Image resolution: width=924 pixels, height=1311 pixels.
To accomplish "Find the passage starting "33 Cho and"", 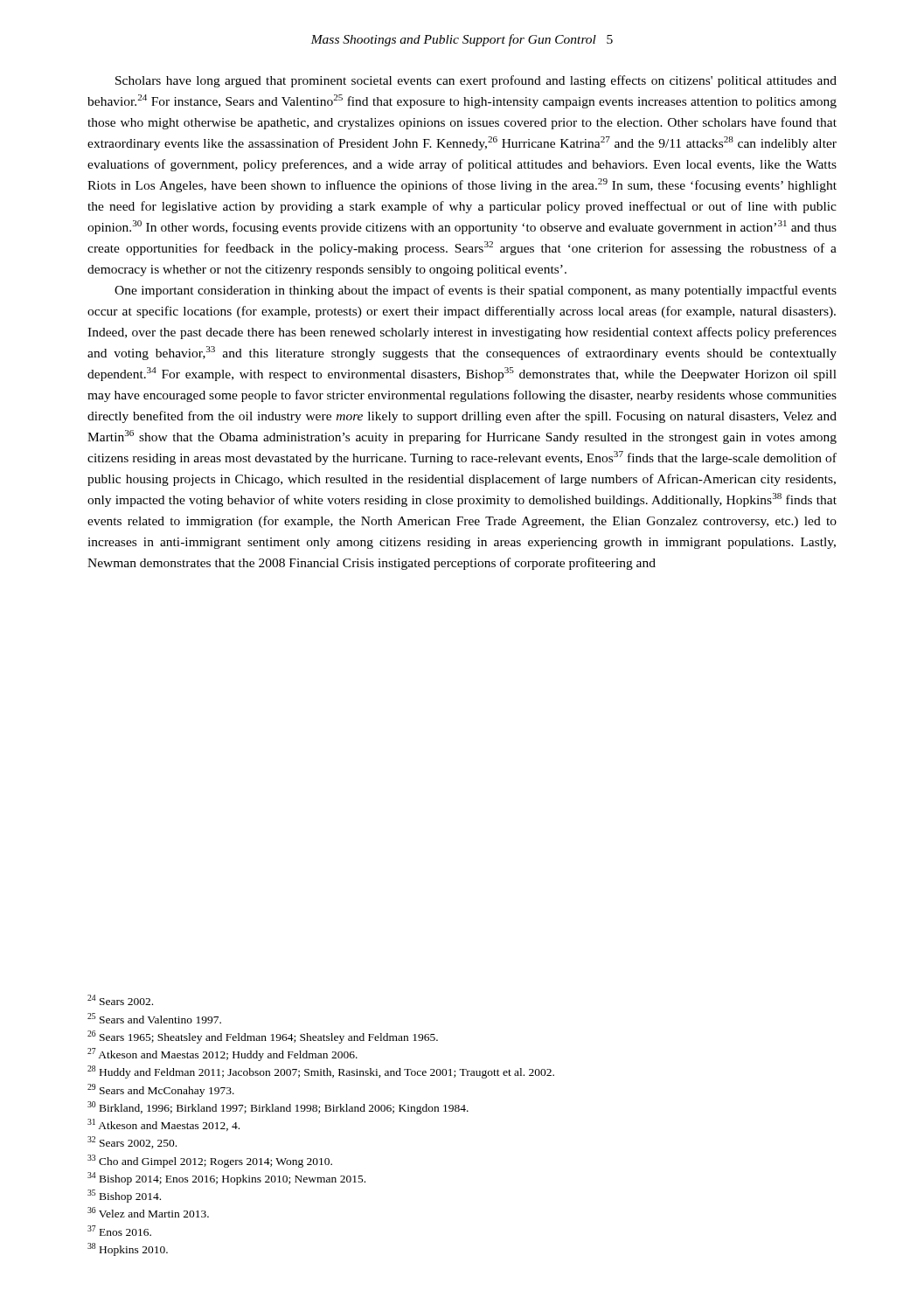I will (x=210, y=1160).
